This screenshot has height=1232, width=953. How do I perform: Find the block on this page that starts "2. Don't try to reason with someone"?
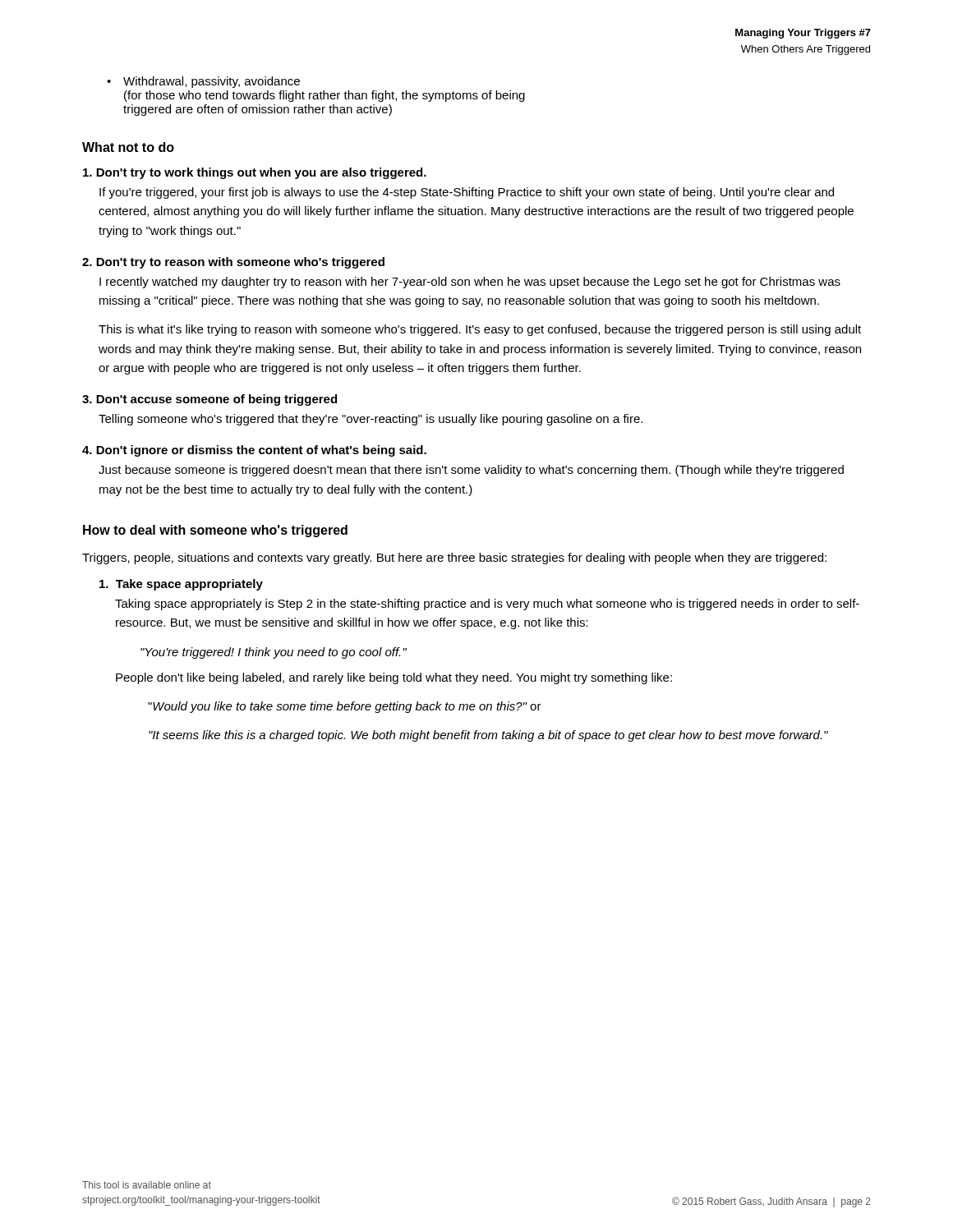click(476, 316)
